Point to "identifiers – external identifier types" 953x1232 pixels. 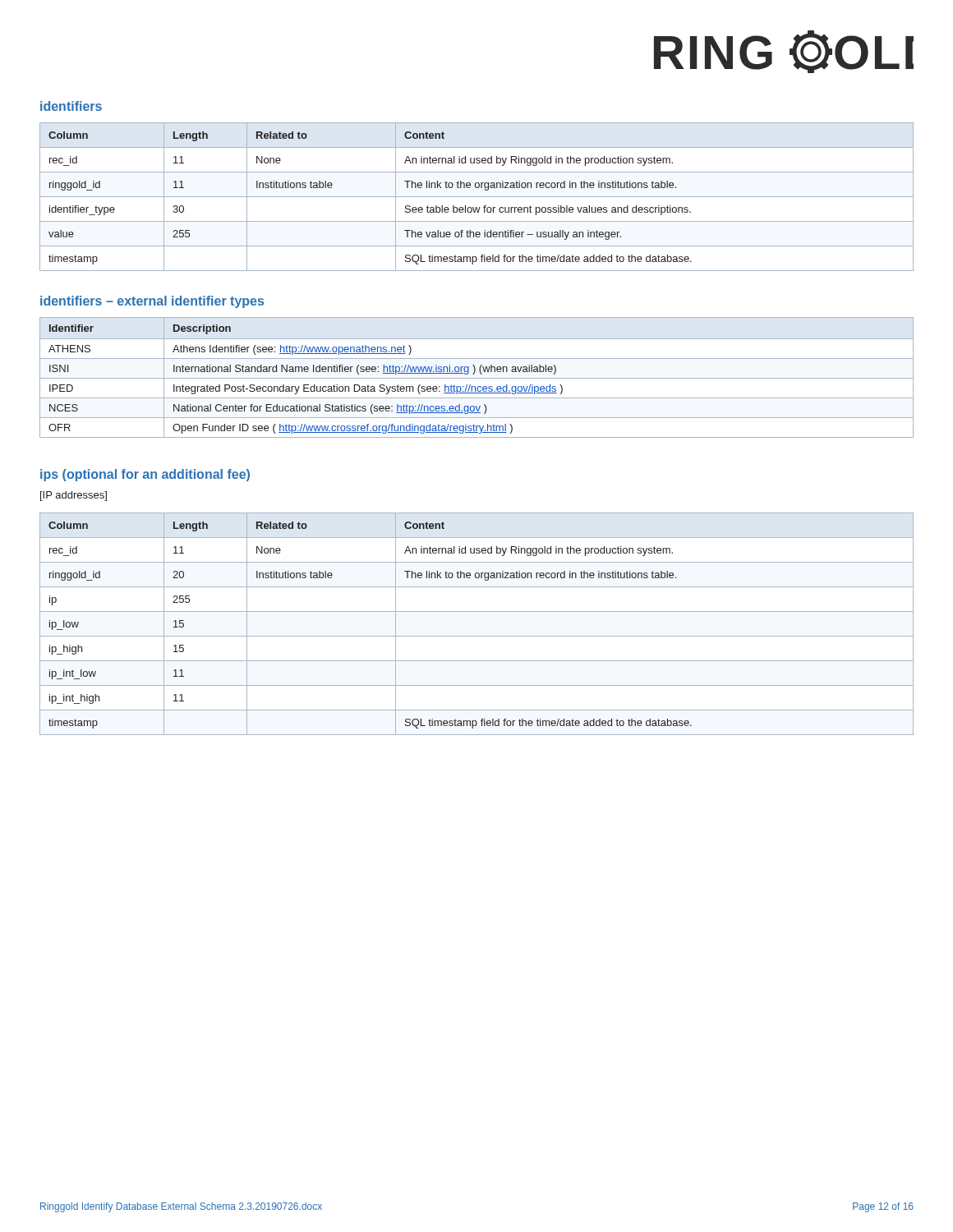point(152,301)
